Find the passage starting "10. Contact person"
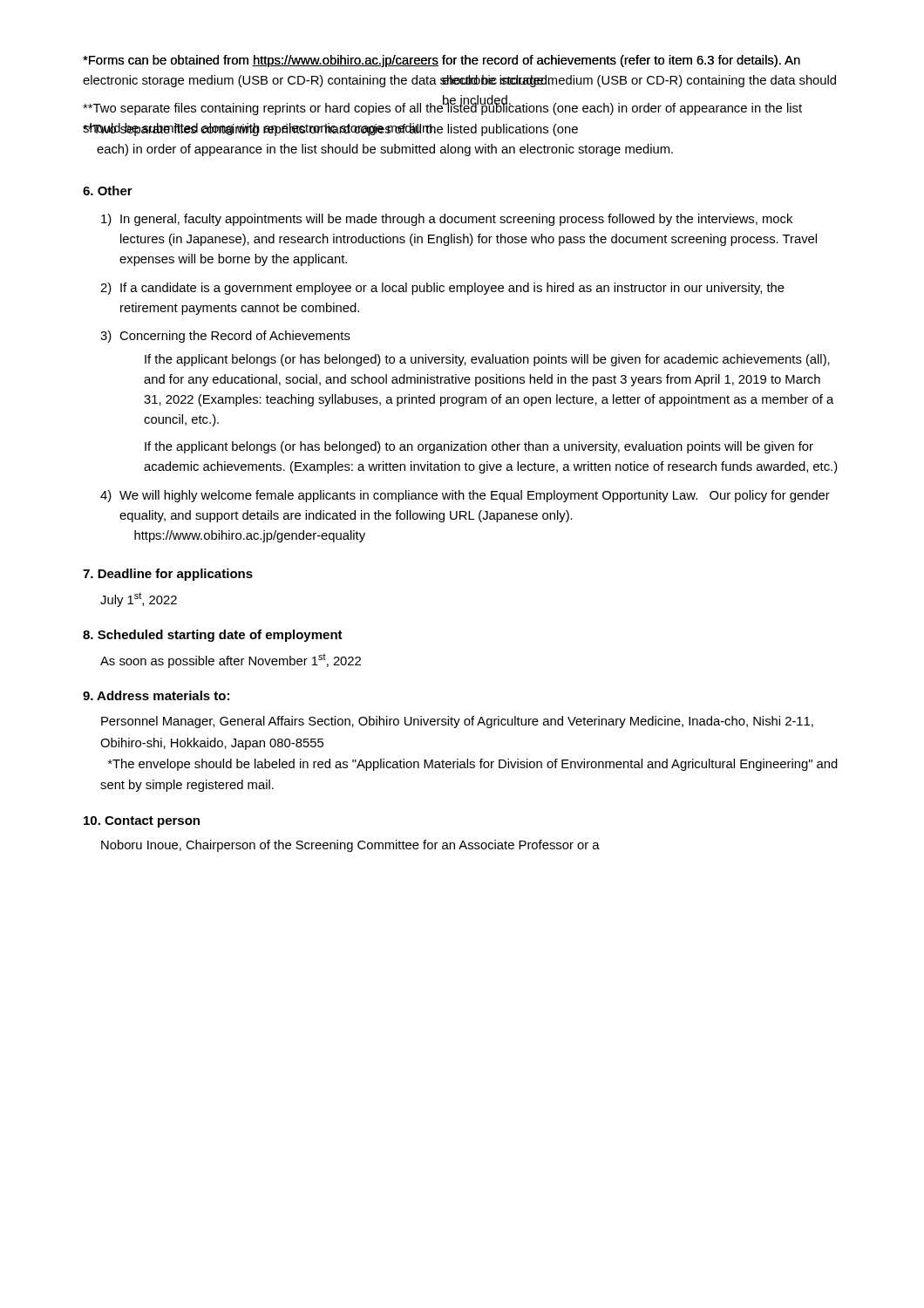The width and height of the screenshot is (924, 1308). click(x=142, y=820)
